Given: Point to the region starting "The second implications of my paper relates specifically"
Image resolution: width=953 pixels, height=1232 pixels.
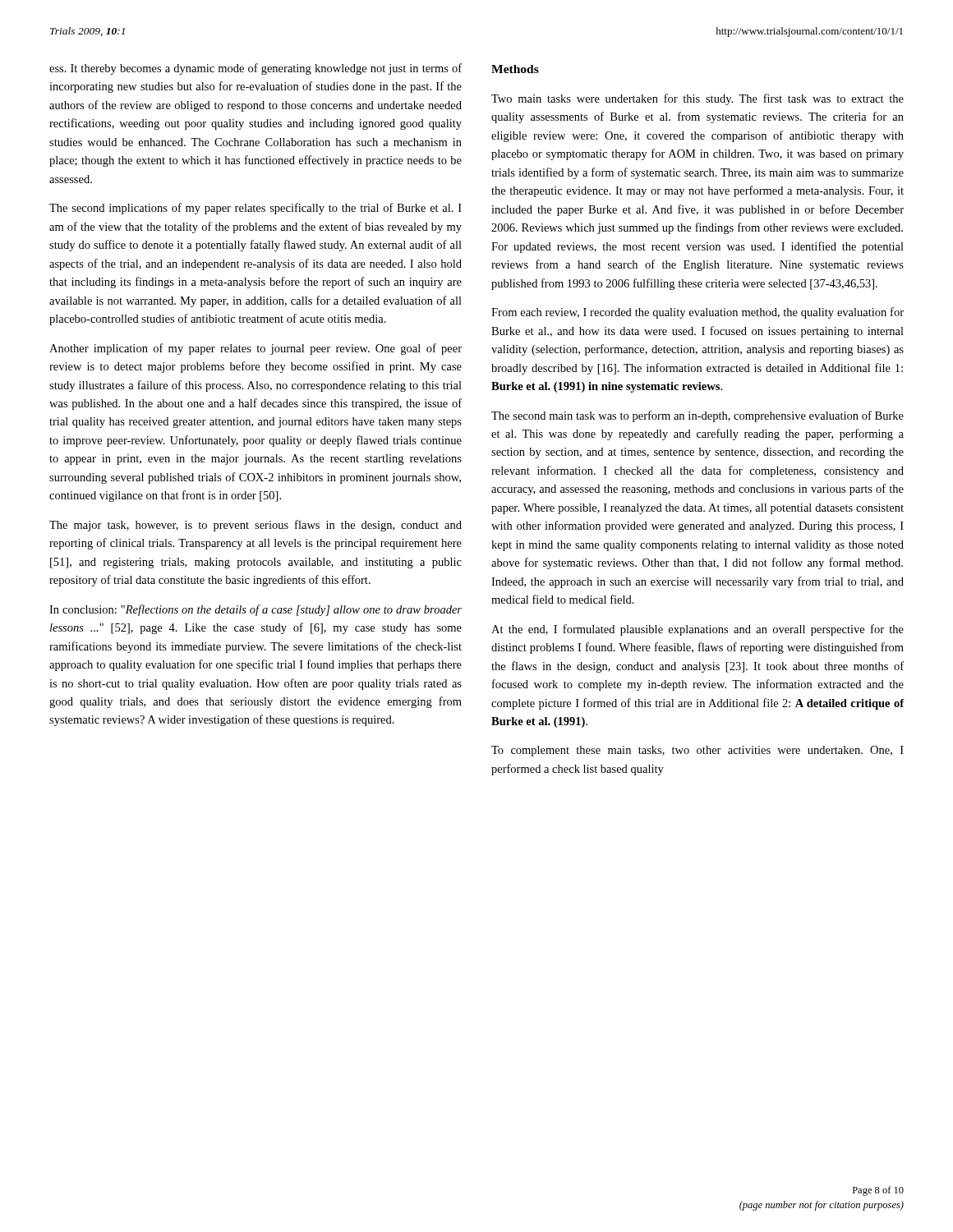Looking at the screenshot, I should pos(255,264).
